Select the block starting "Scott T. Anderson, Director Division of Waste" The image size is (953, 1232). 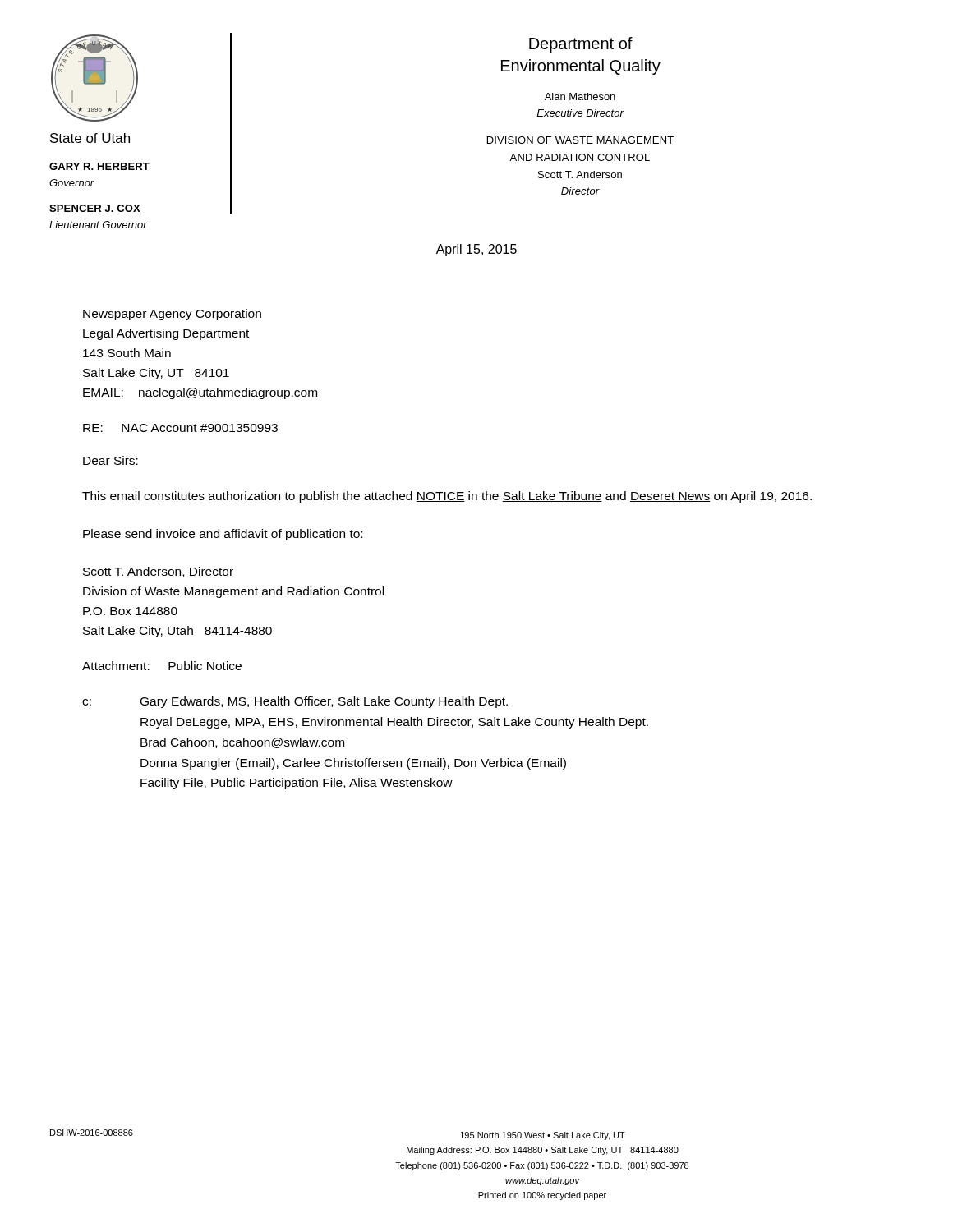coord(233,601)
